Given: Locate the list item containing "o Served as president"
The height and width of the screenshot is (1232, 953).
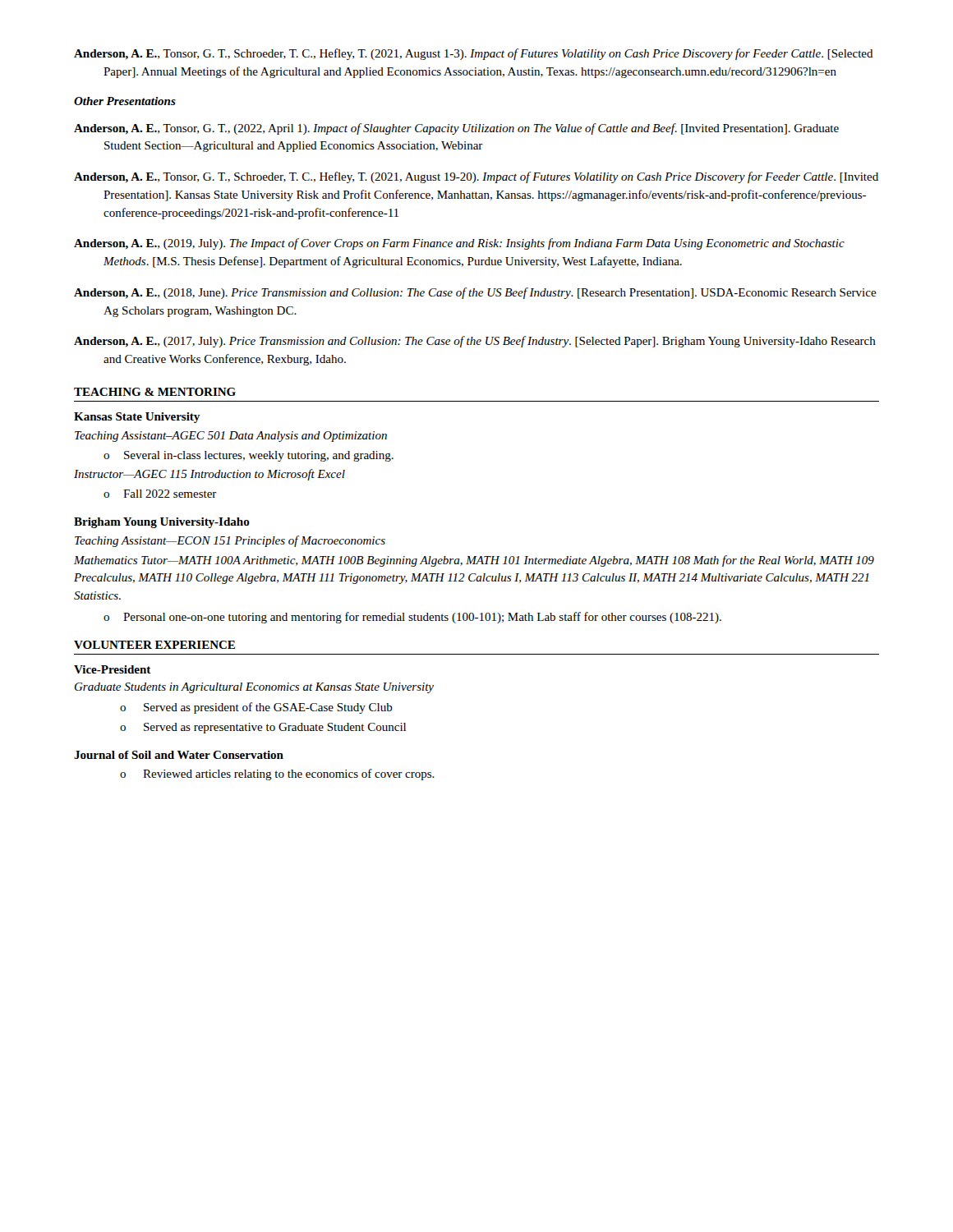Looking at the screenshot, I should [x=256, y=708].
